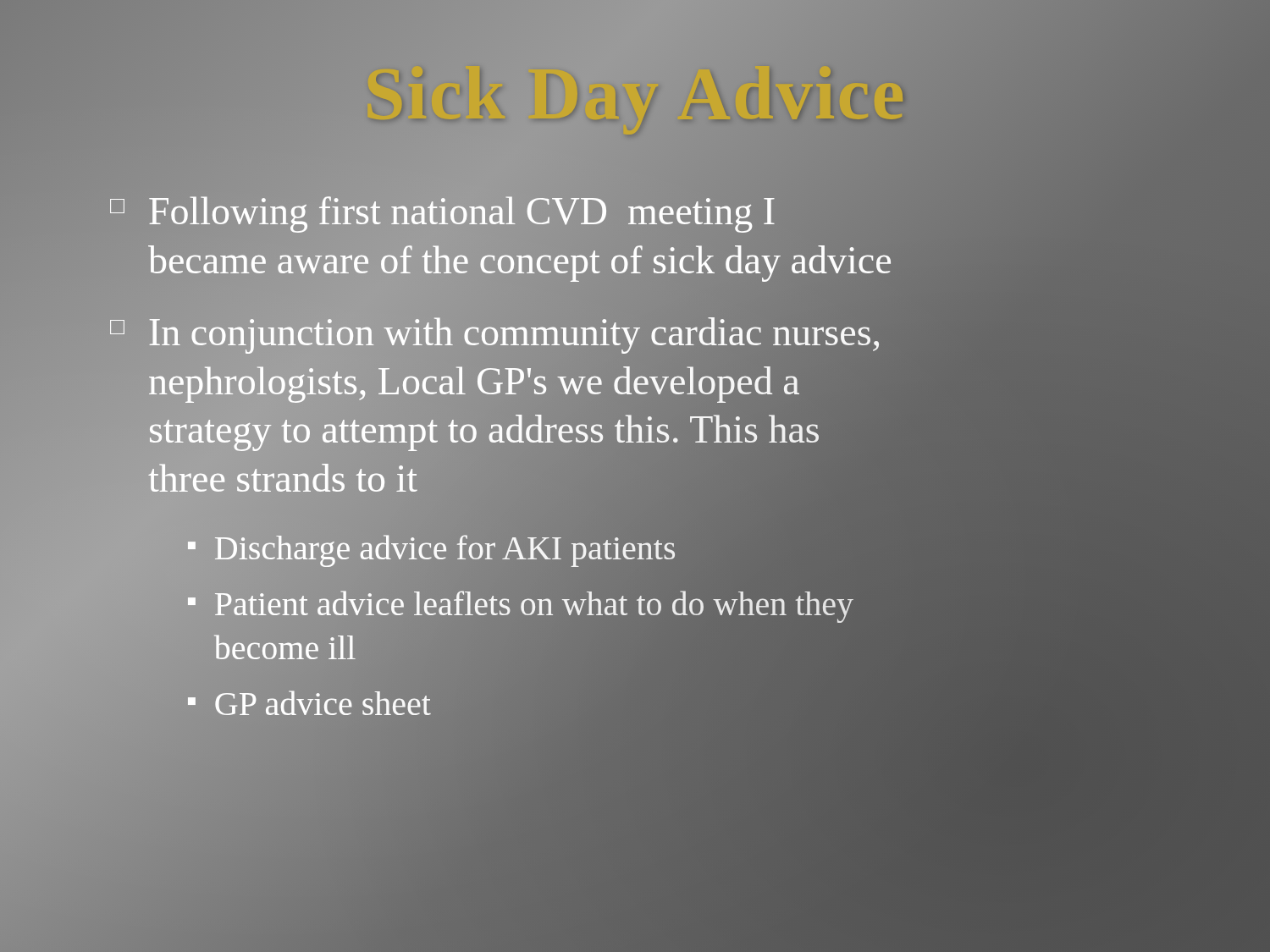
Task: Find the title with the text "Sick Day Advice"
Action: coord(635,93)
